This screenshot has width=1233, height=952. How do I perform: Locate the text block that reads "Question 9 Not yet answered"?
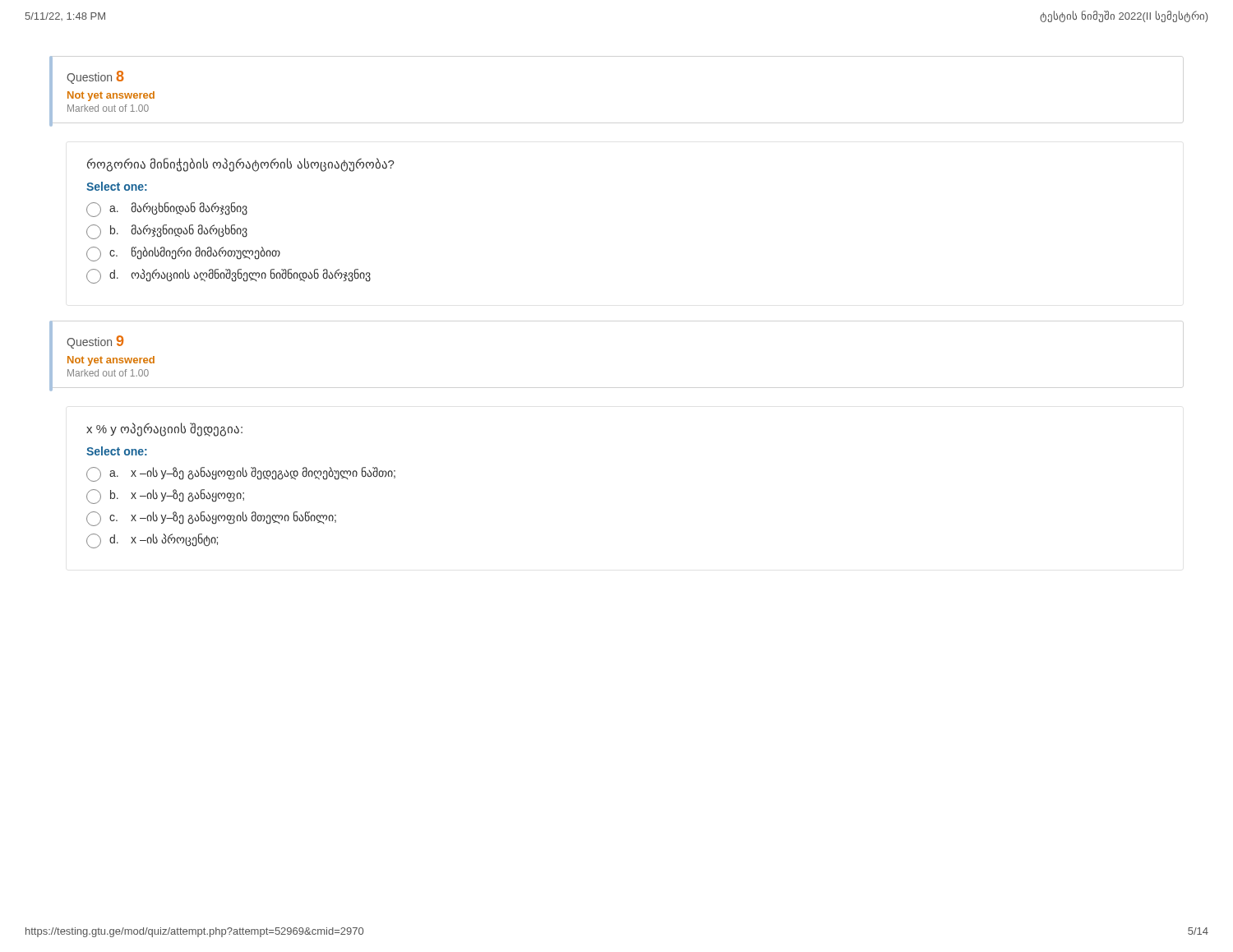click(95, 342)
